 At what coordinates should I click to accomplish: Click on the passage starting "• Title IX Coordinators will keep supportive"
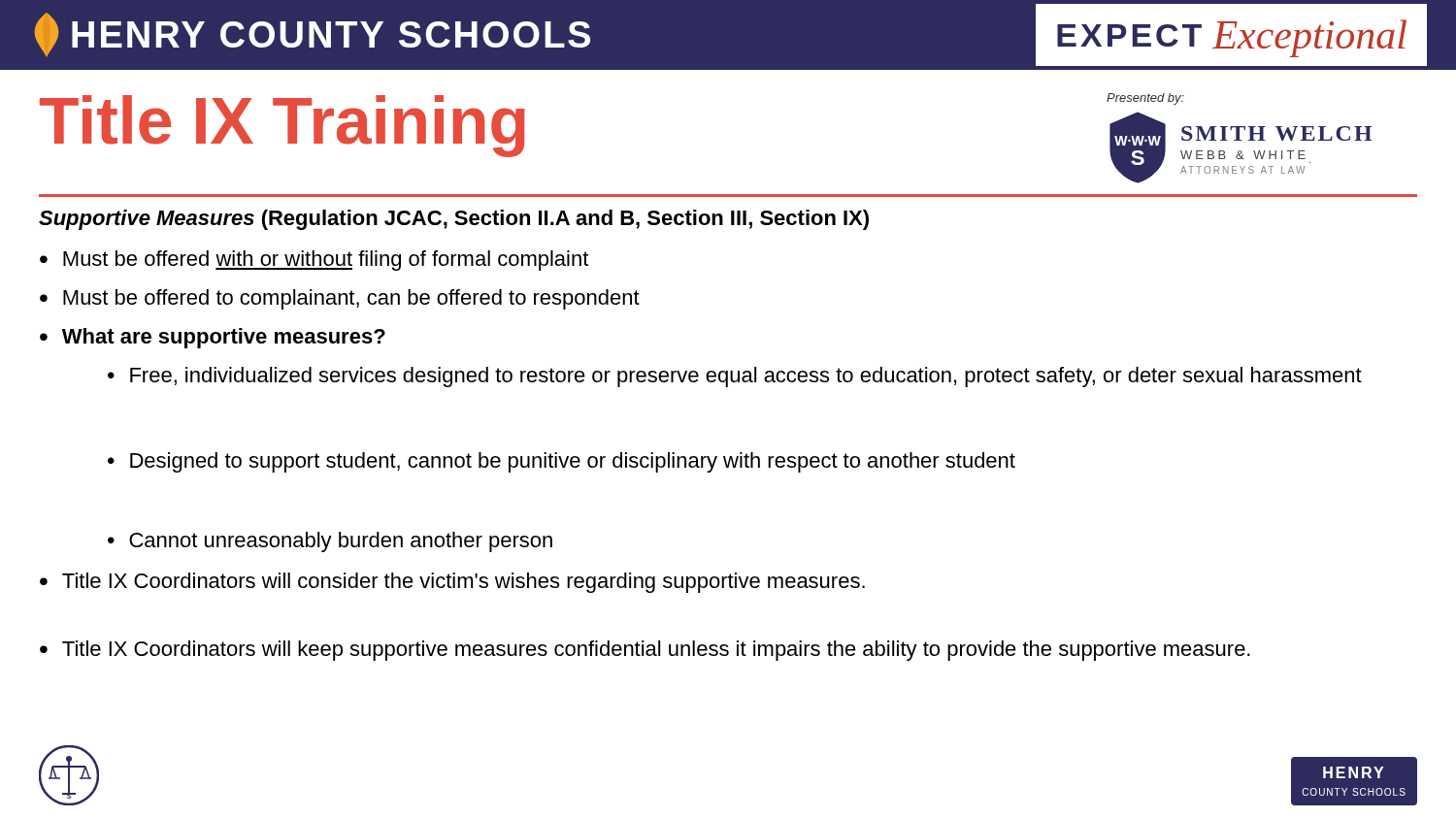coord(645,650)
